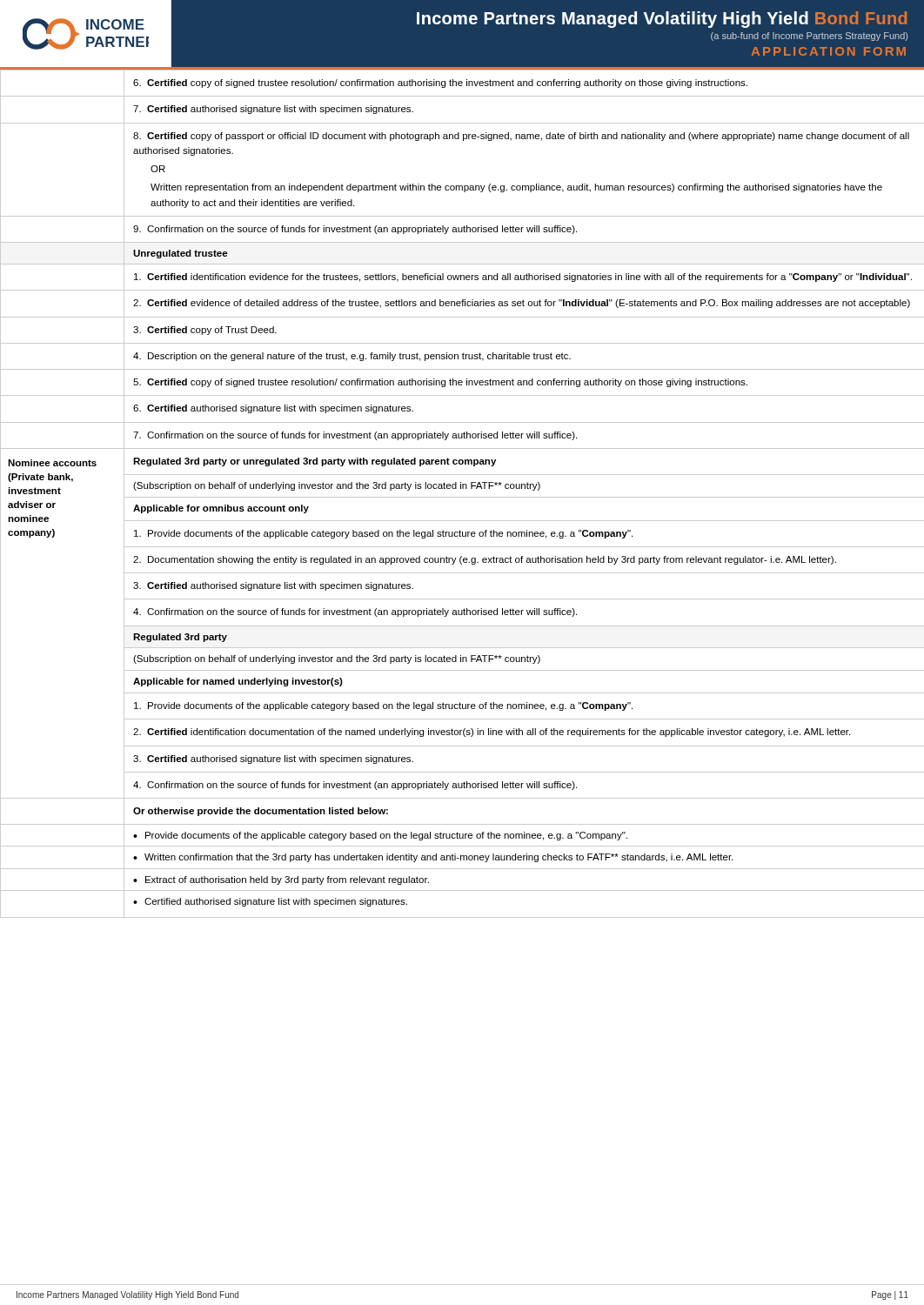Click on the text block with the text "Or otherwise provide"
The height and width of the screenshot is (1305, 924).
261,811
